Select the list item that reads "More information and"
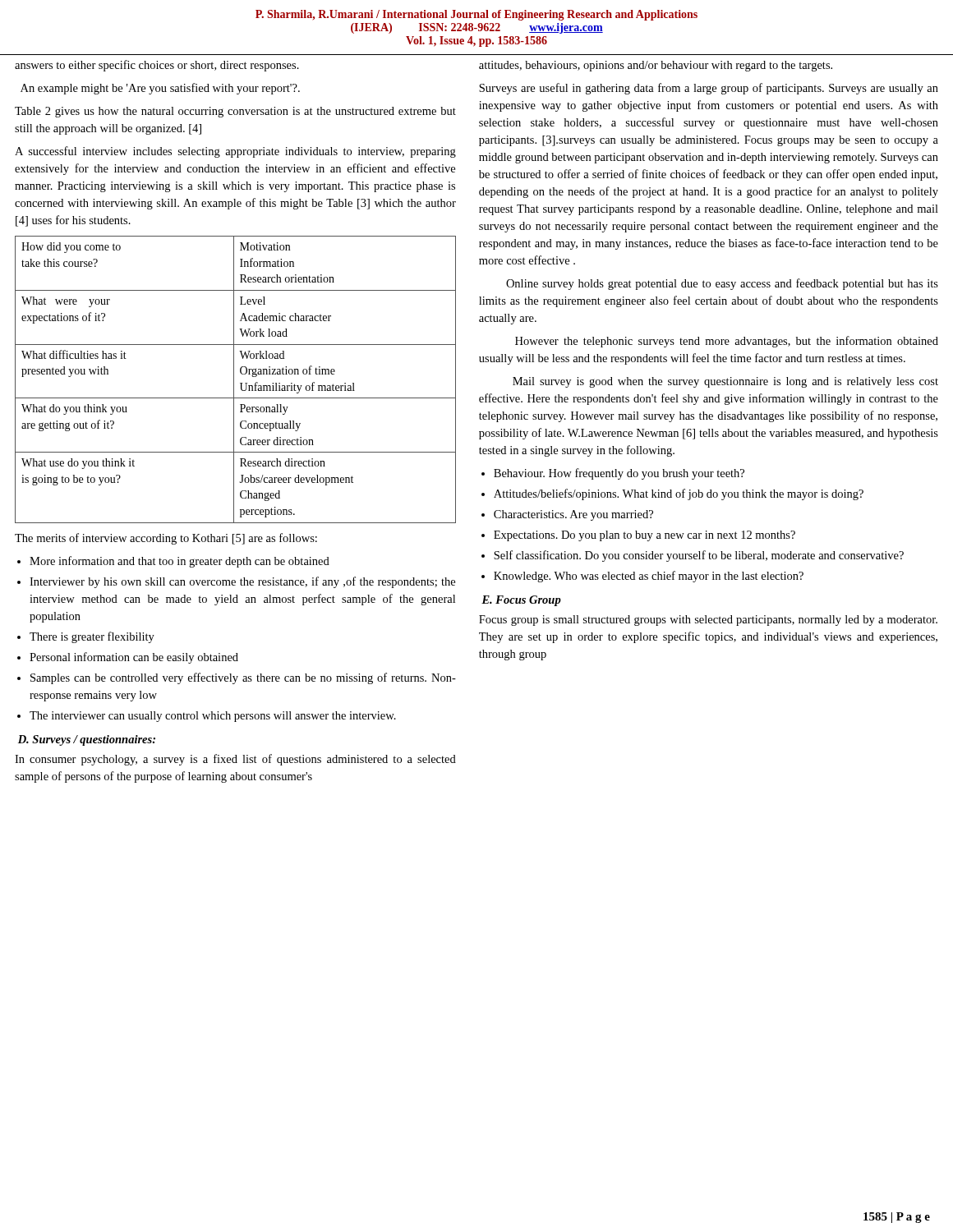Image resolution: width=953 pixels, height=1232 pixels. click(x=179, y=561)
